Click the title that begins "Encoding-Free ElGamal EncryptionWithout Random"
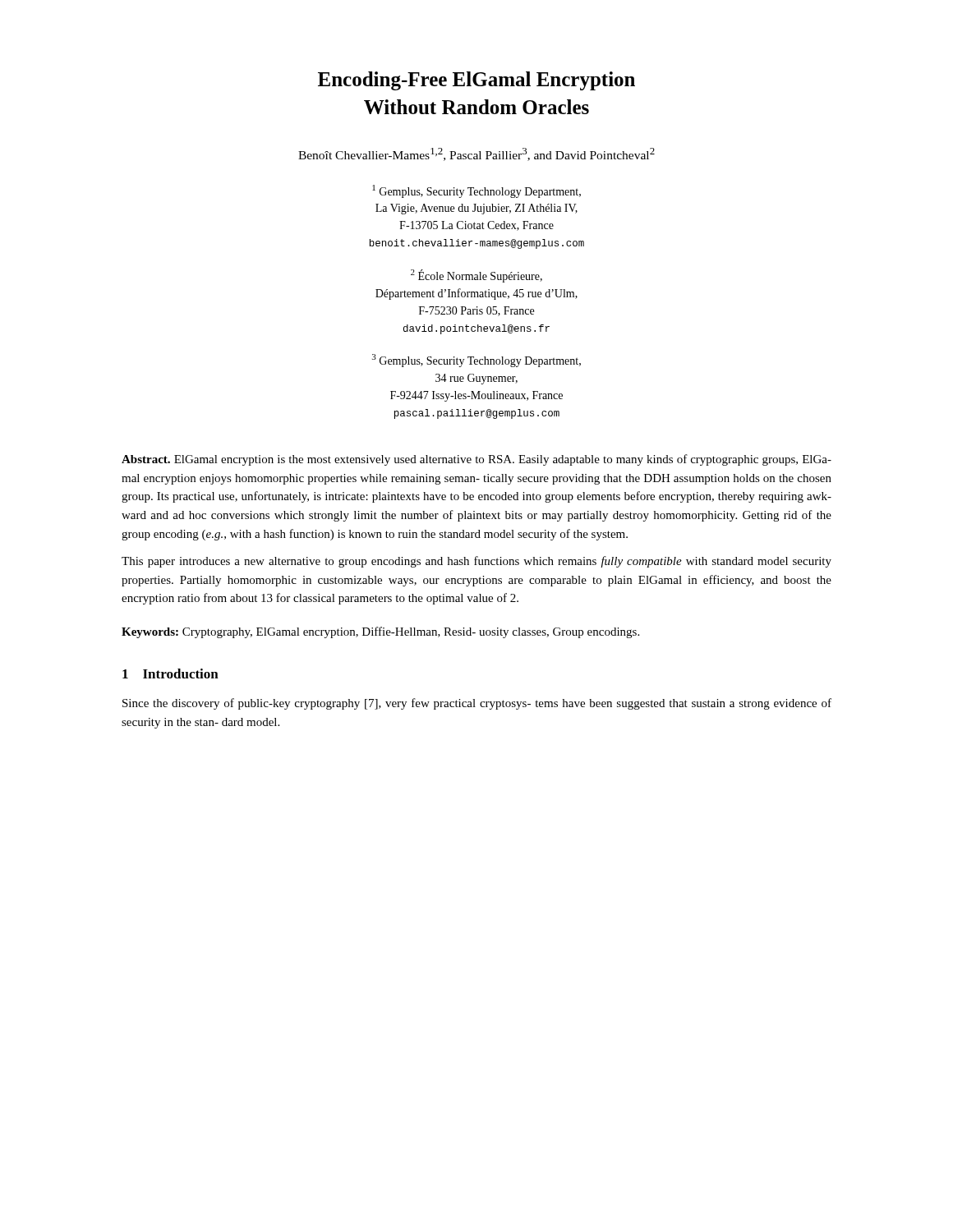 [x=476, y=93]
